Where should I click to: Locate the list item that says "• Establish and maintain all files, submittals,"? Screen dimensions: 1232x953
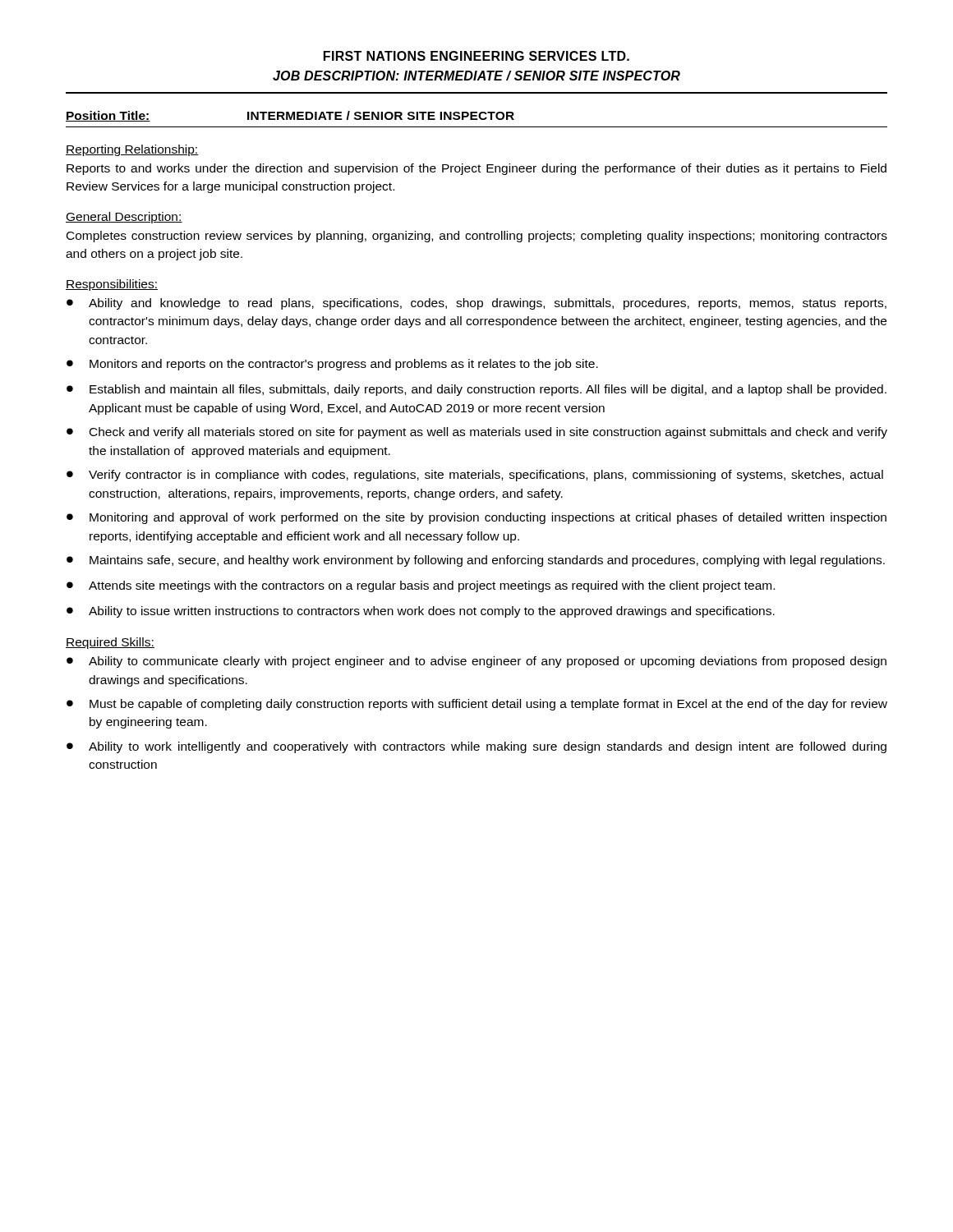tap(476, 399)
